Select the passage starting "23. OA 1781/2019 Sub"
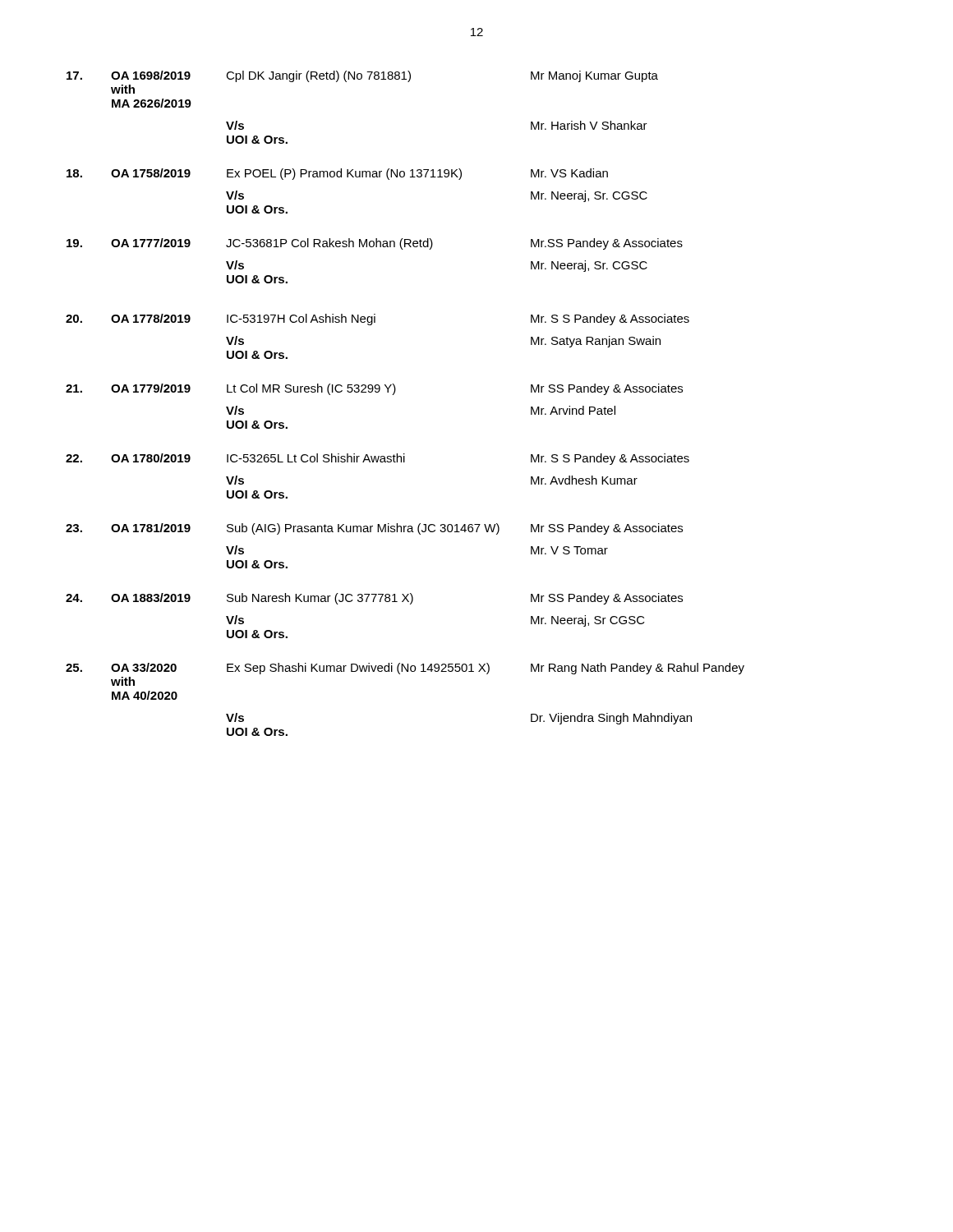The width and height of the screenshot is (953, 1232). pyautogui.click(x=374, y=529)
